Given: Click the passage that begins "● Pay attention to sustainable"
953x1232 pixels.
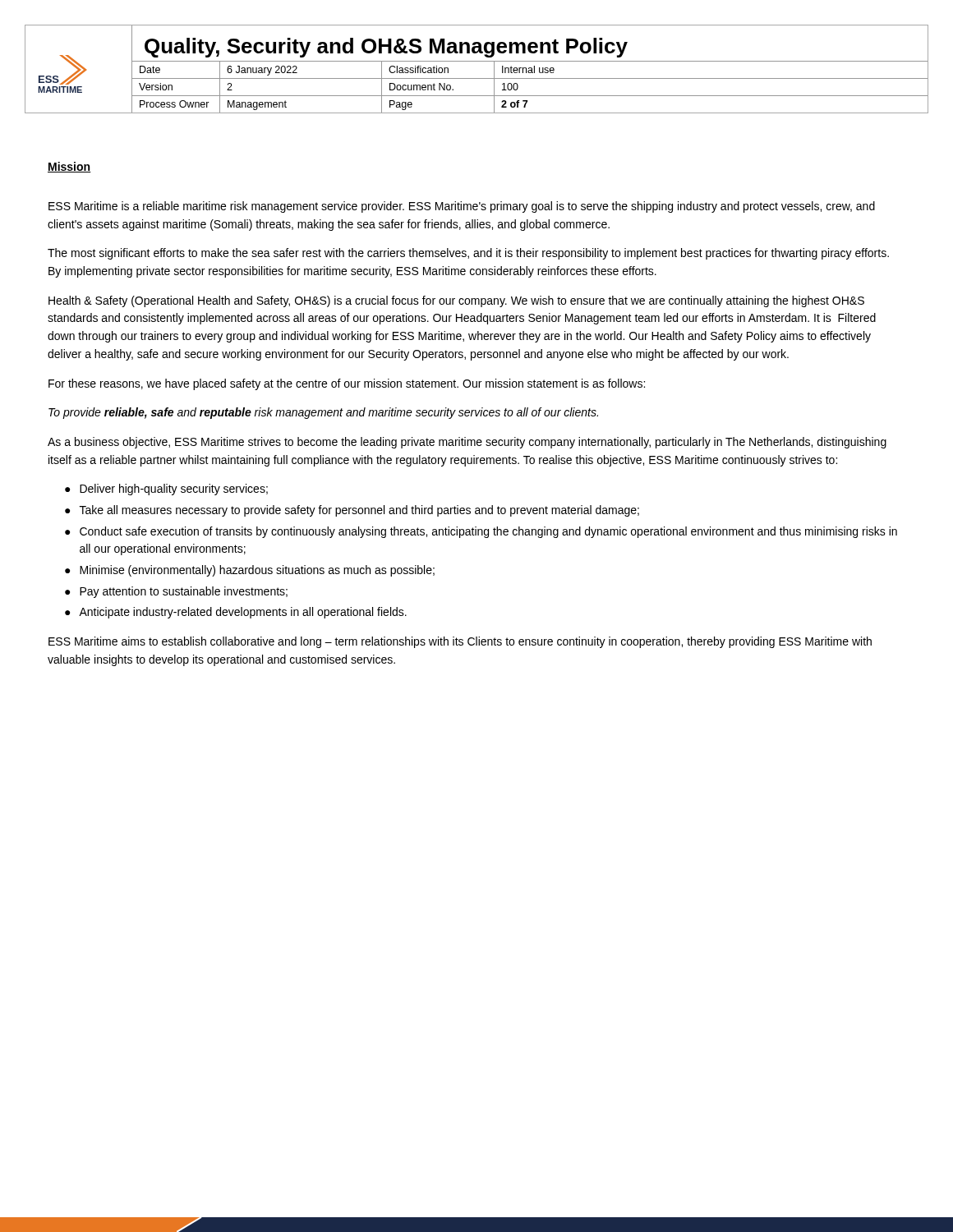Looking at the screenshot, I should tap(176, 592).
